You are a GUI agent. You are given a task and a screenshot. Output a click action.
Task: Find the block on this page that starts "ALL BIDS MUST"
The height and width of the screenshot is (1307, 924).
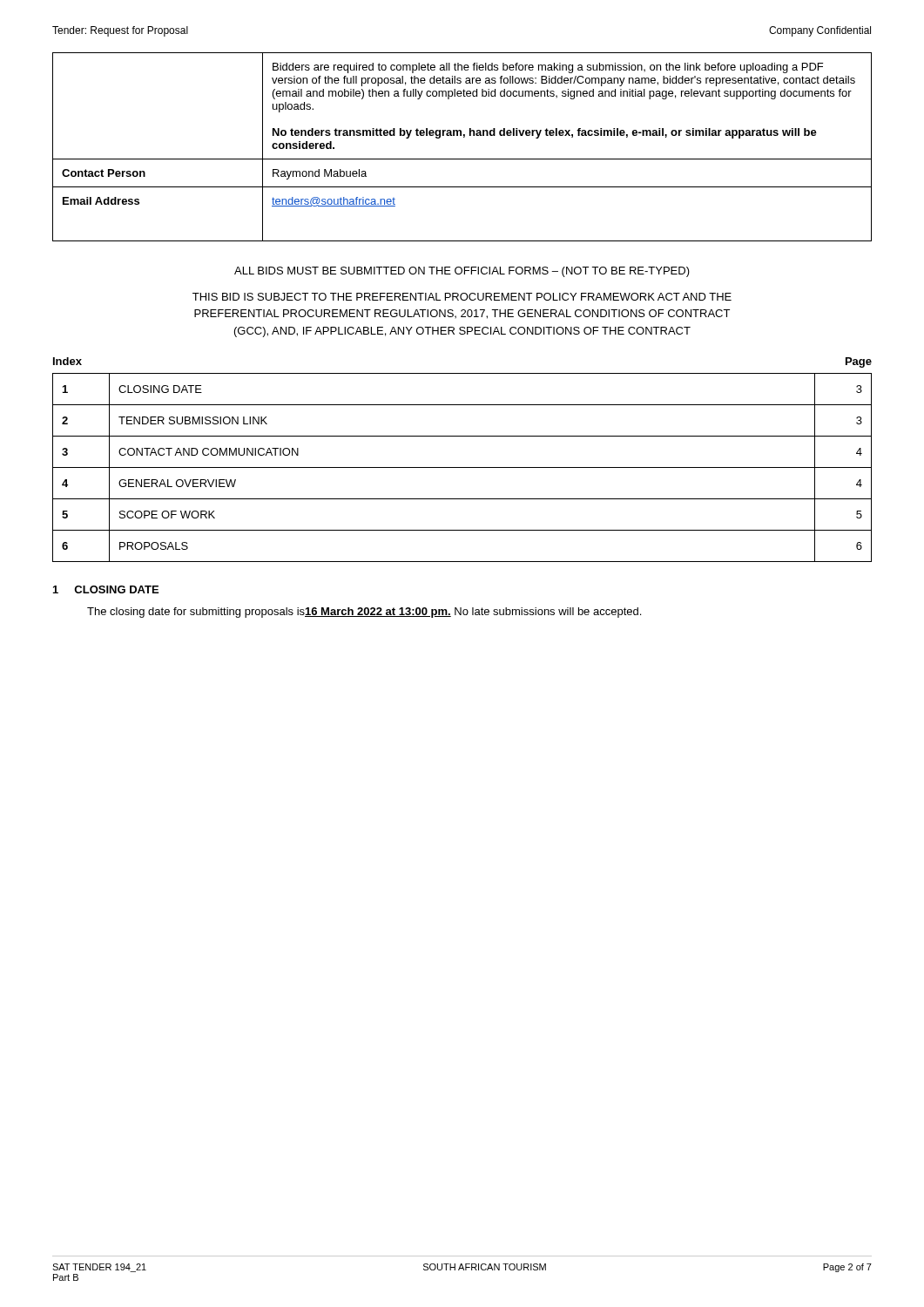(x=462, y=271)
